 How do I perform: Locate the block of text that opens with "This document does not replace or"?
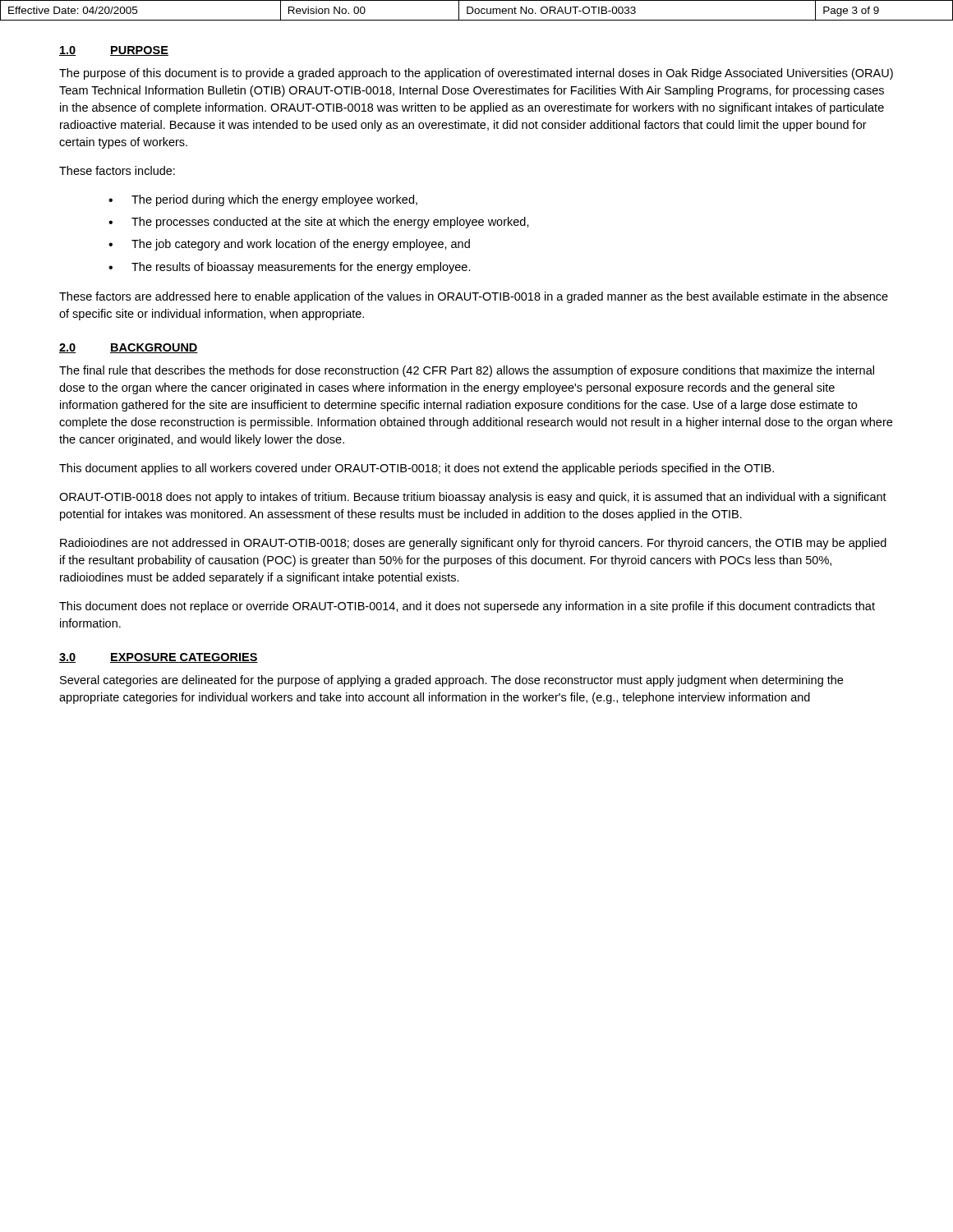(x=467, y=615)
